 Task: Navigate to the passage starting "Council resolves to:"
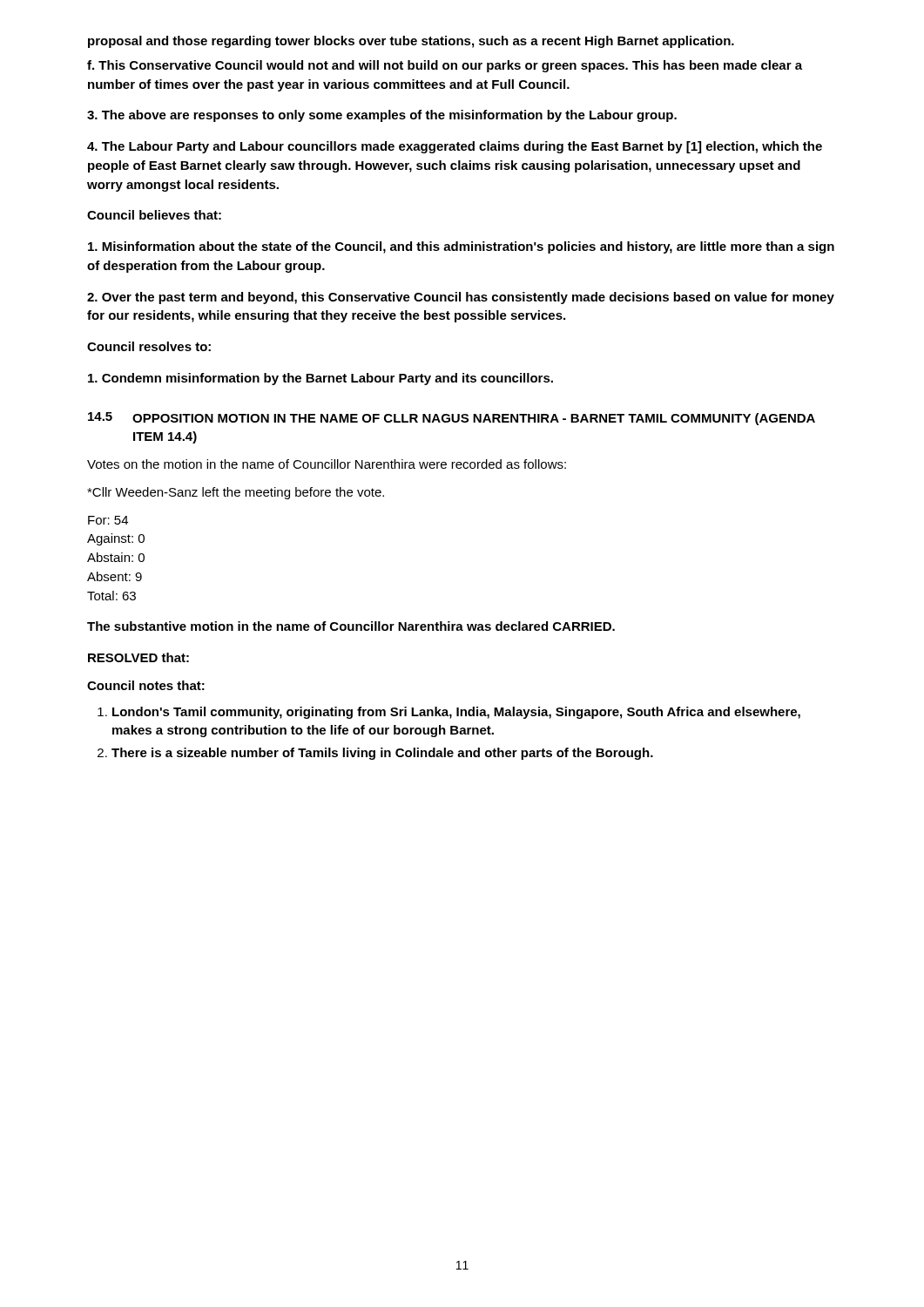coord(149,346)
